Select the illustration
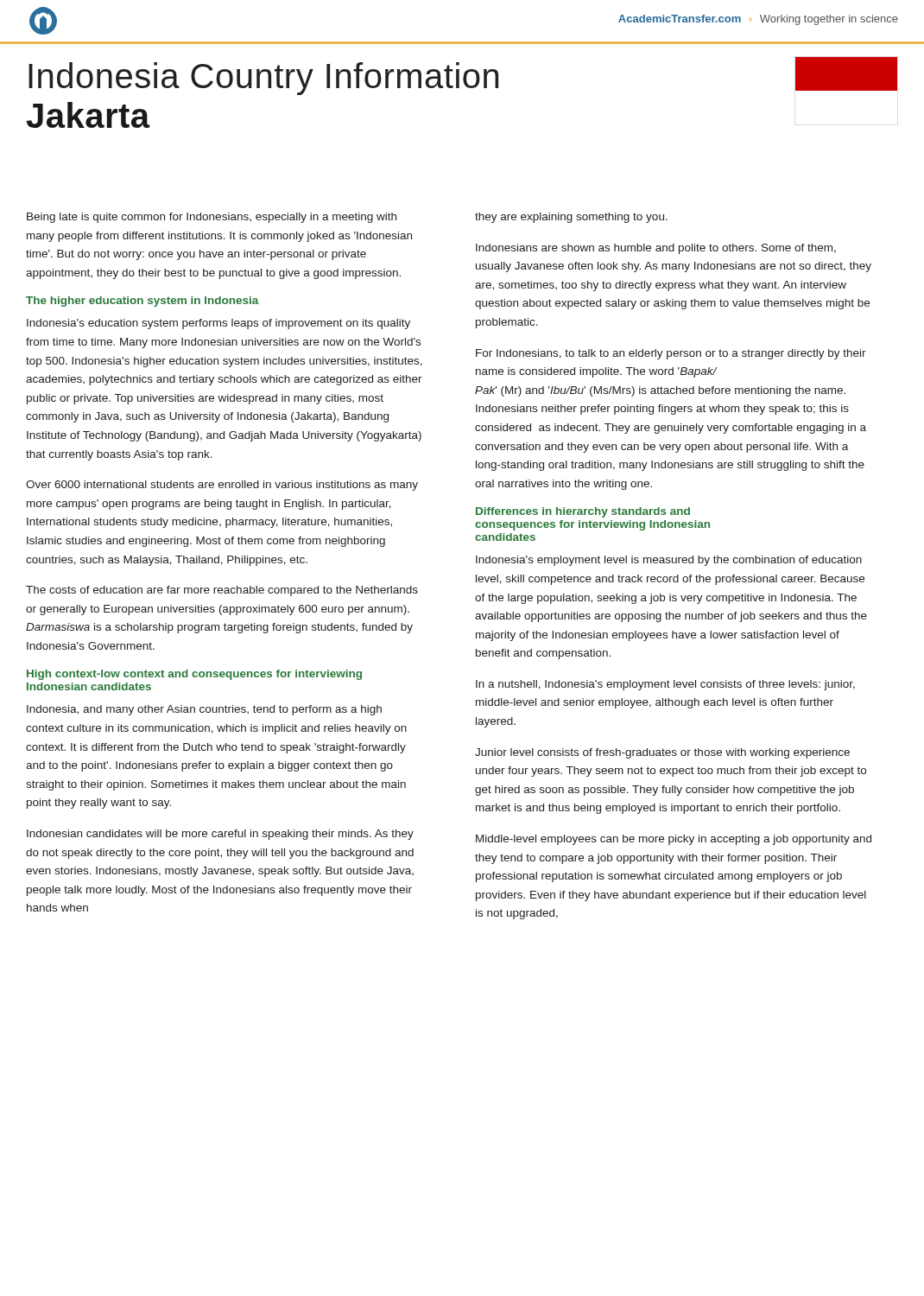 pos(846,91)
